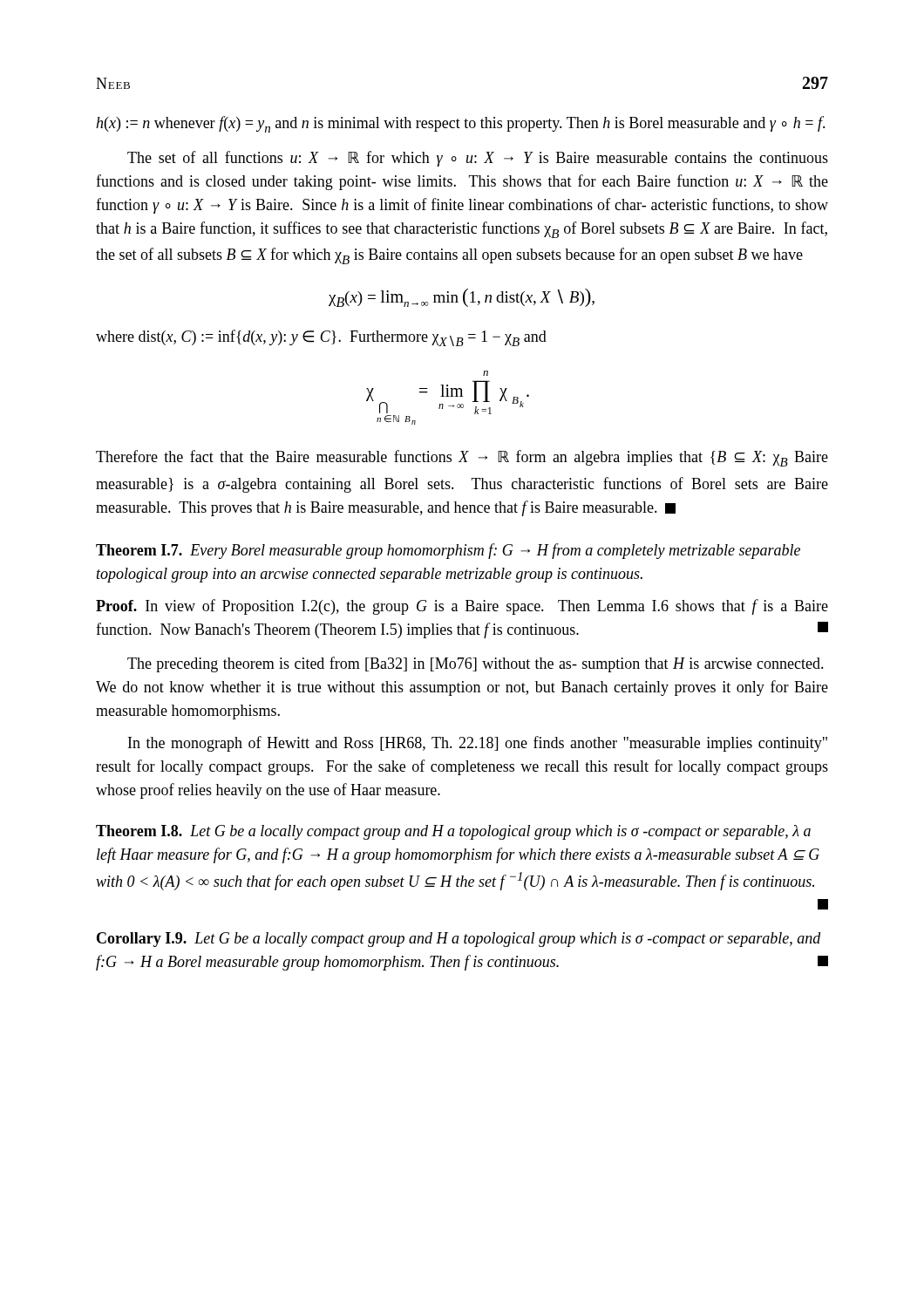Click on the text block that says "Therefore the fact that the Baire"
The image size is (924, 1308).
tap(462, 482)
